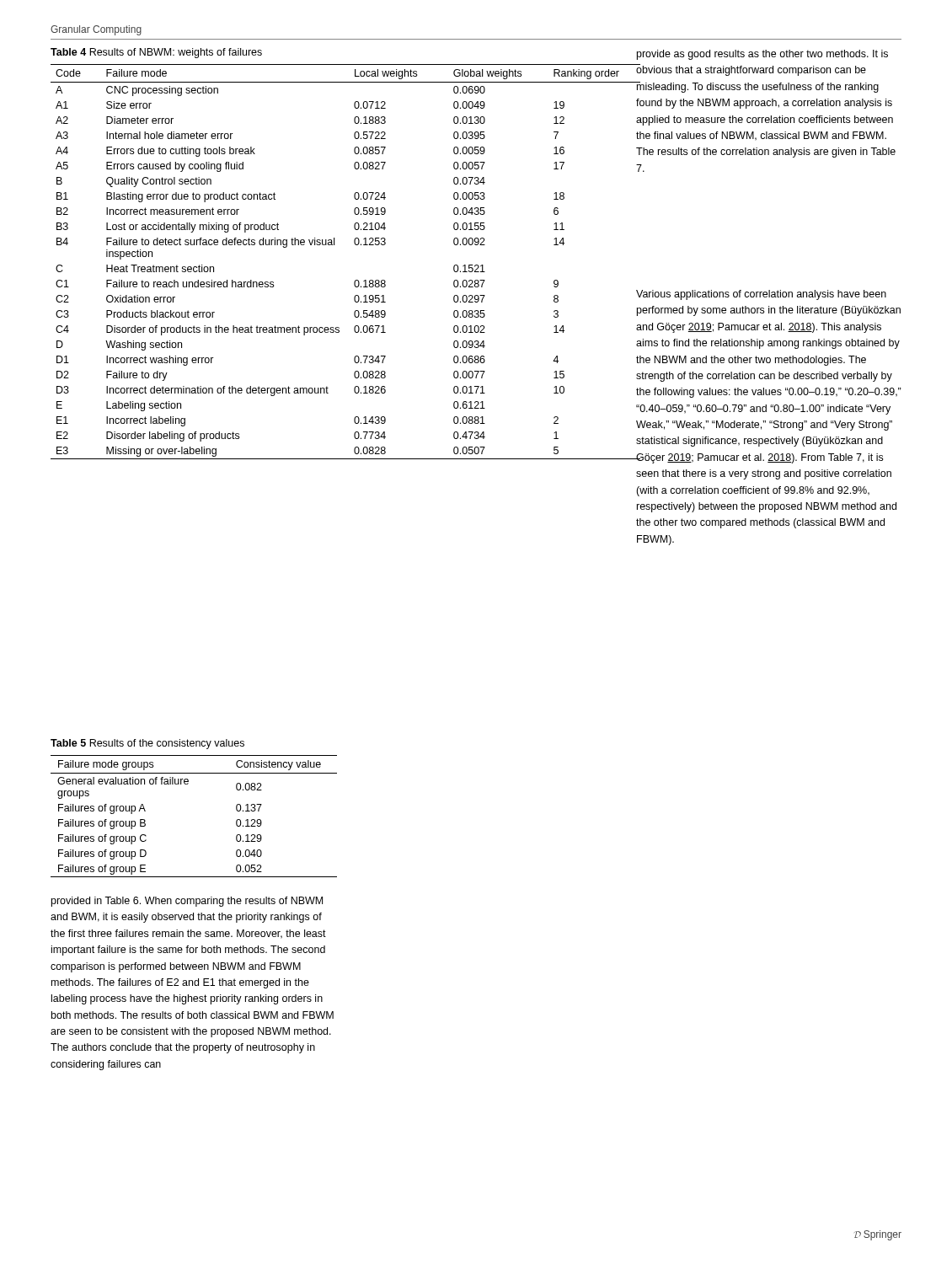Locate the region starting "Various applications of correlation analysis"
The width and height of the screenshot is (952, 1264).
click(x=769, y=417)
